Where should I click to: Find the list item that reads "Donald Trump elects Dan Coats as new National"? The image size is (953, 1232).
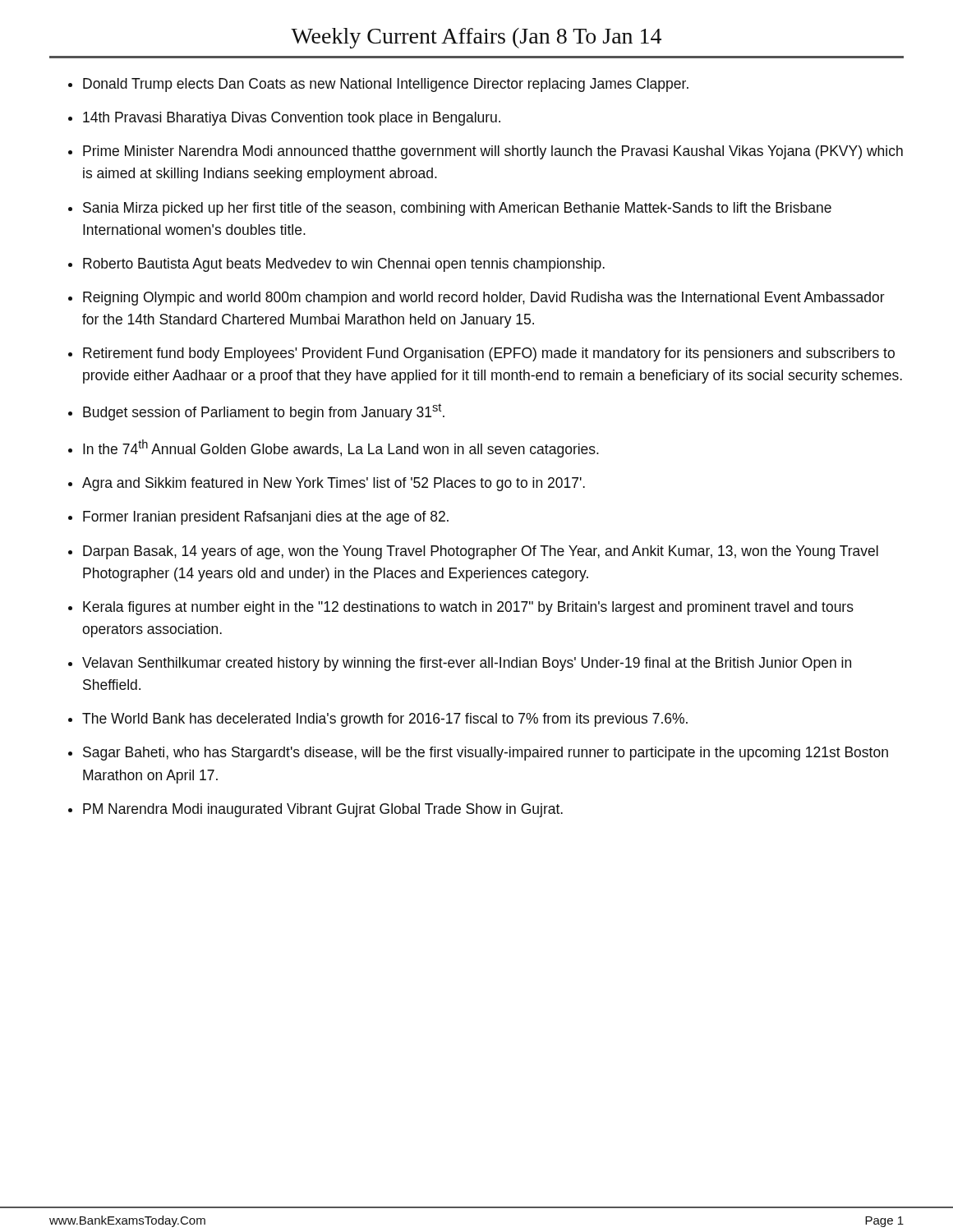point(386,84)
